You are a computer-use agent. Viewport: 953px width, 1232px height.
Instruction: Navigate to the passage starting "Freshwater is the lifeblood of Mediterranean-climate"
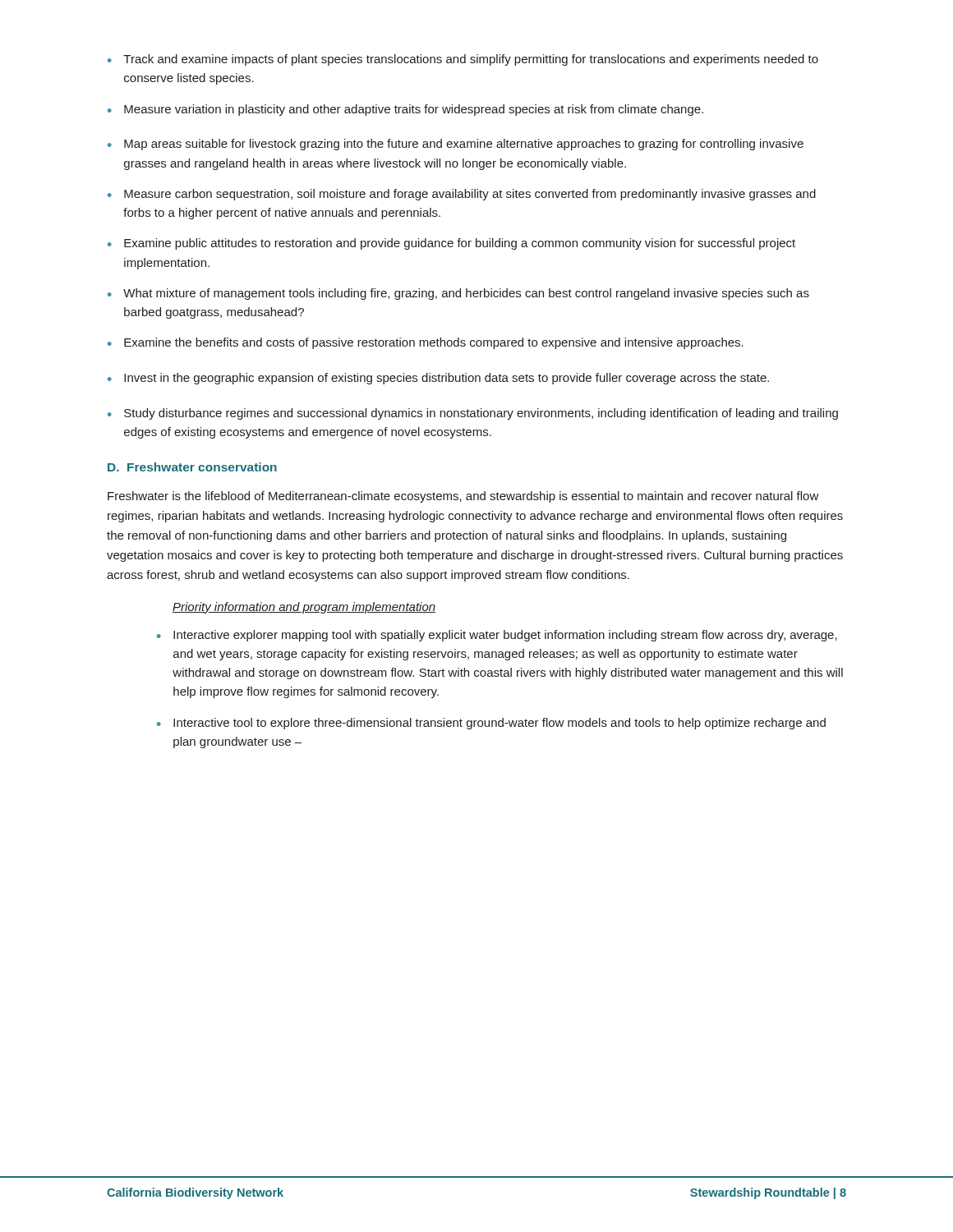coord(475,535)
